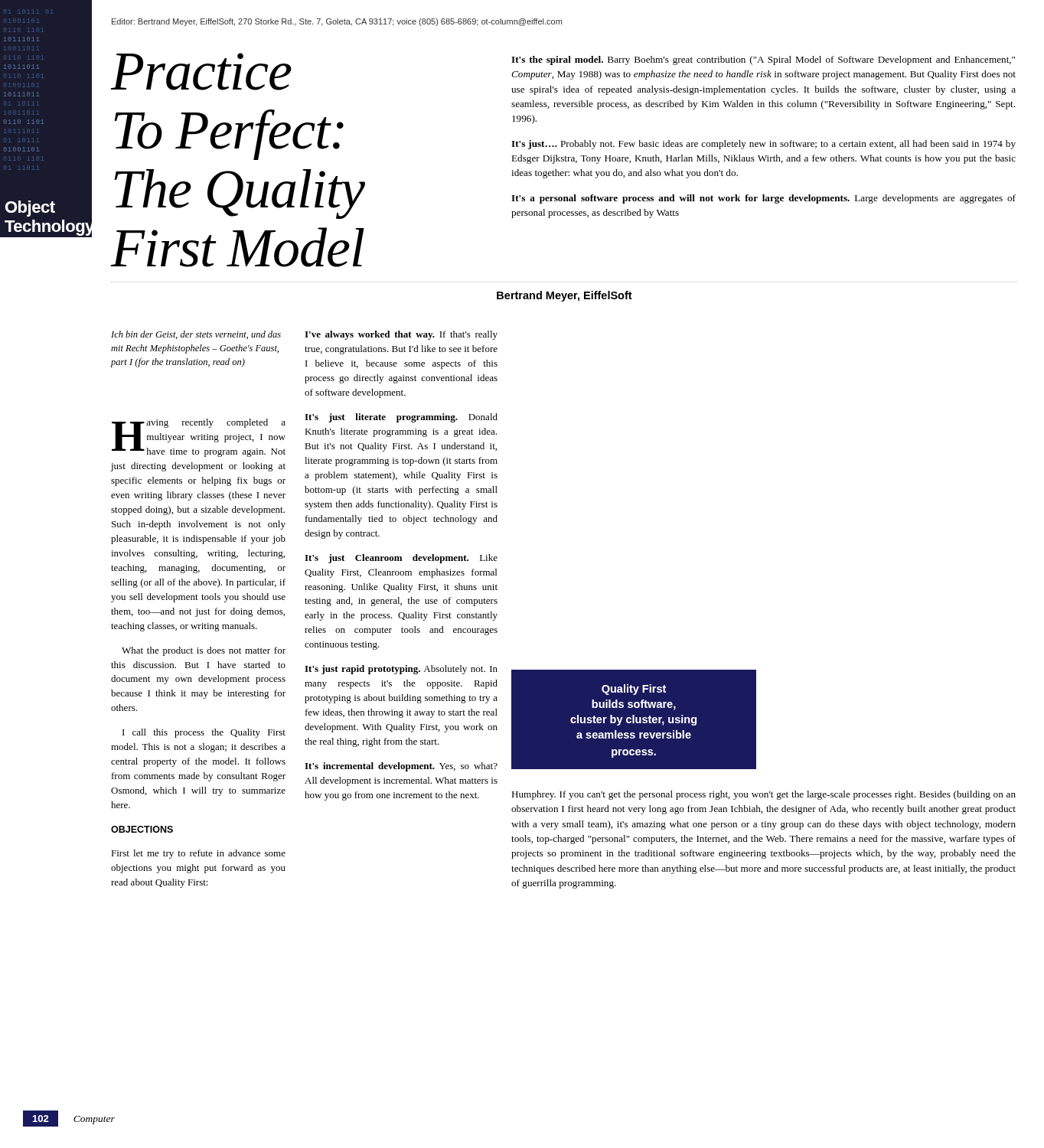Locate the region starting "Bertrand Meyer, EiffelSoft"

click(x=564, y=295)
